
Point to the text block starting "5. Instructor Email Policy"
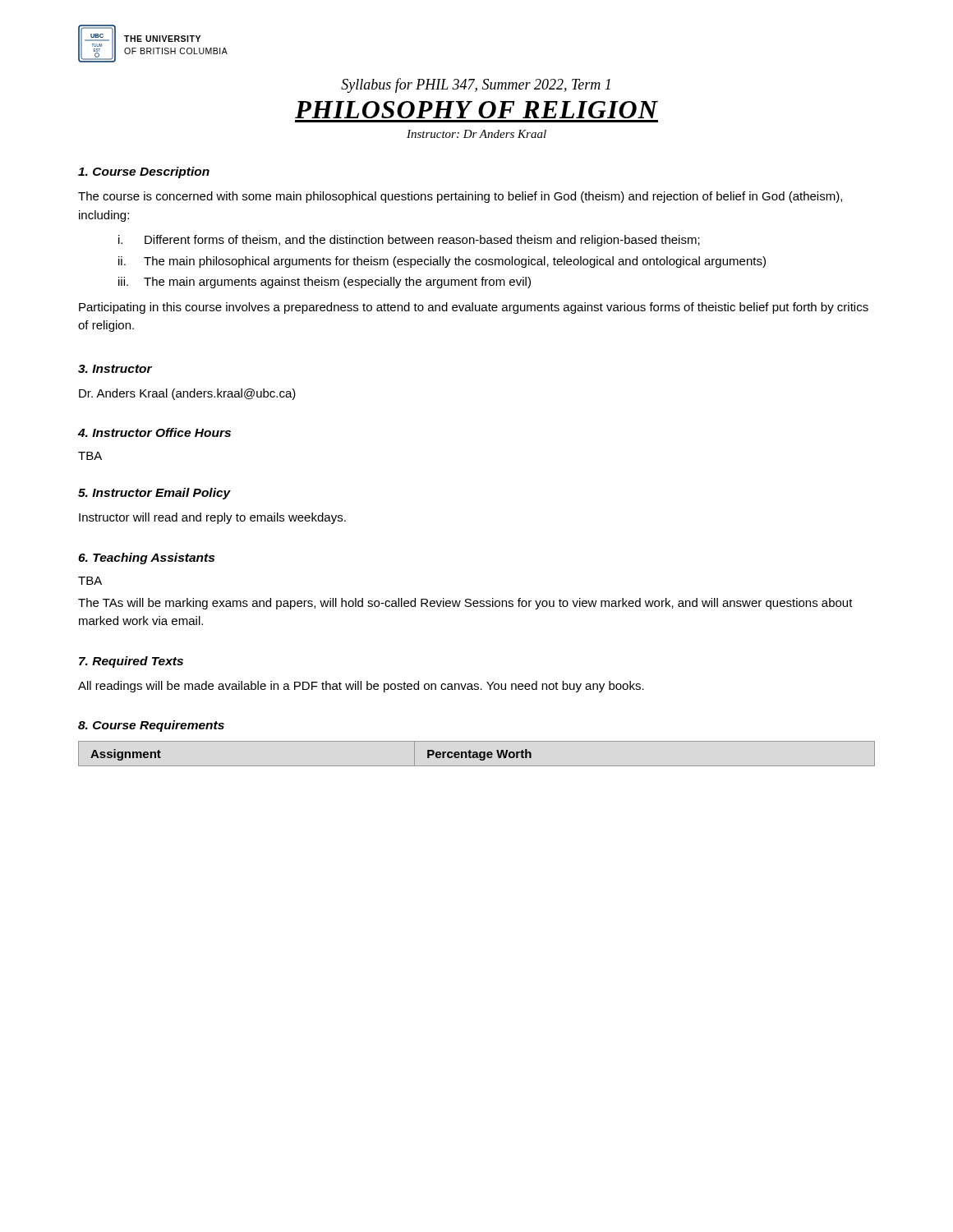point(154,493)
